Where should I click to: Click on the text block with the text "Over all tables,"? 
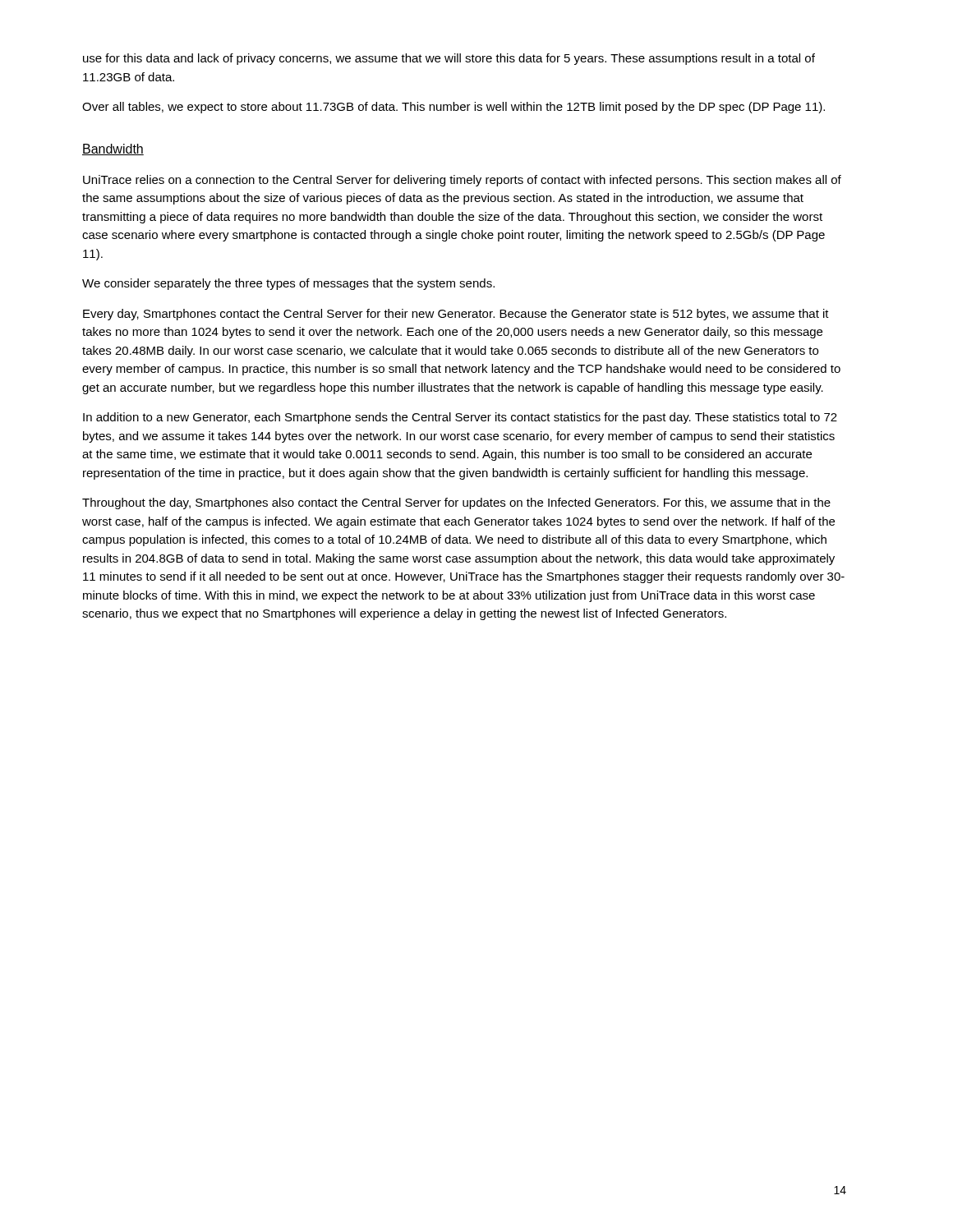point(464,107)
